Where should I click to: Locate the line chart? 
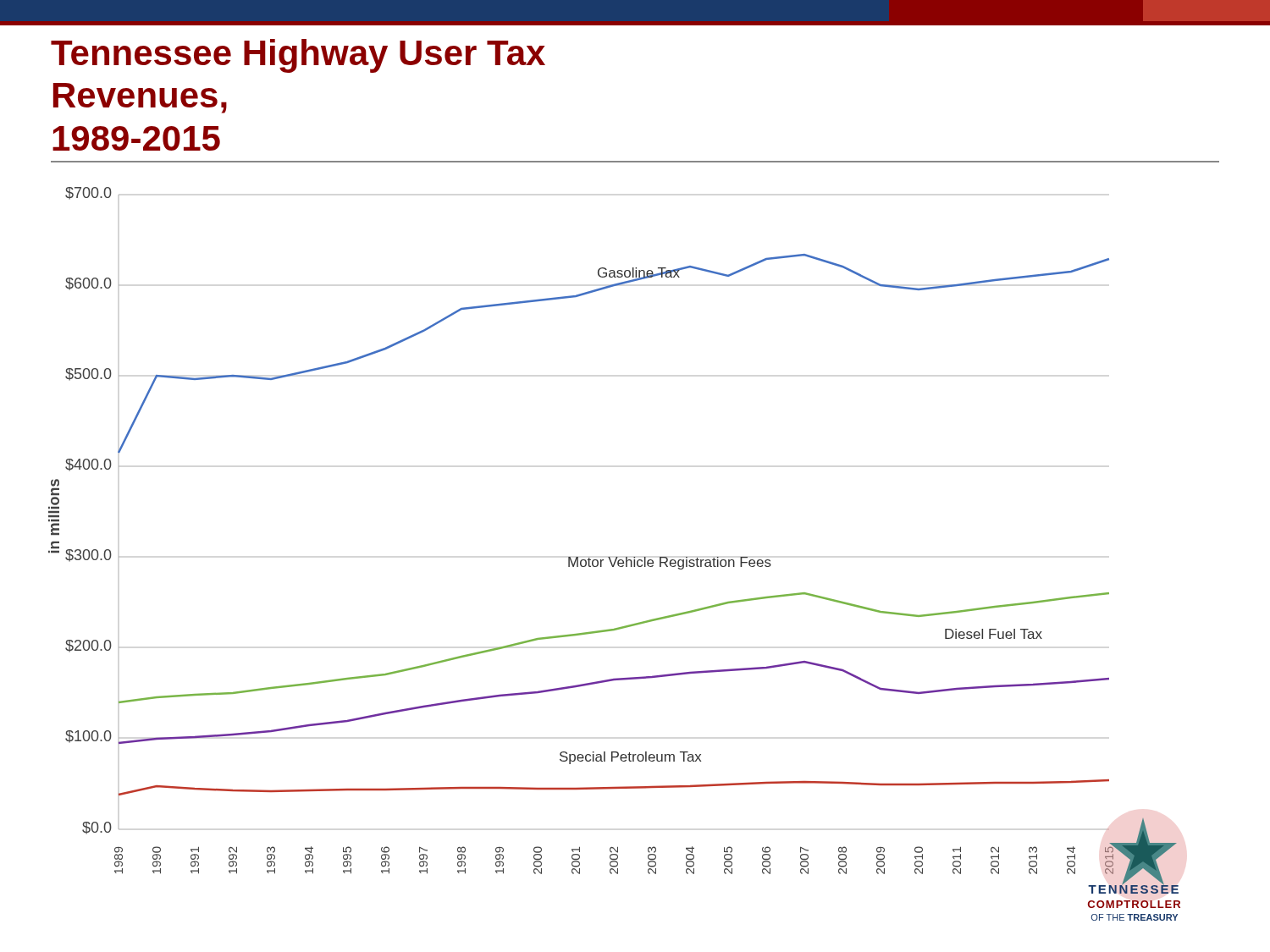pyautogui.click(x=593, y=546)
